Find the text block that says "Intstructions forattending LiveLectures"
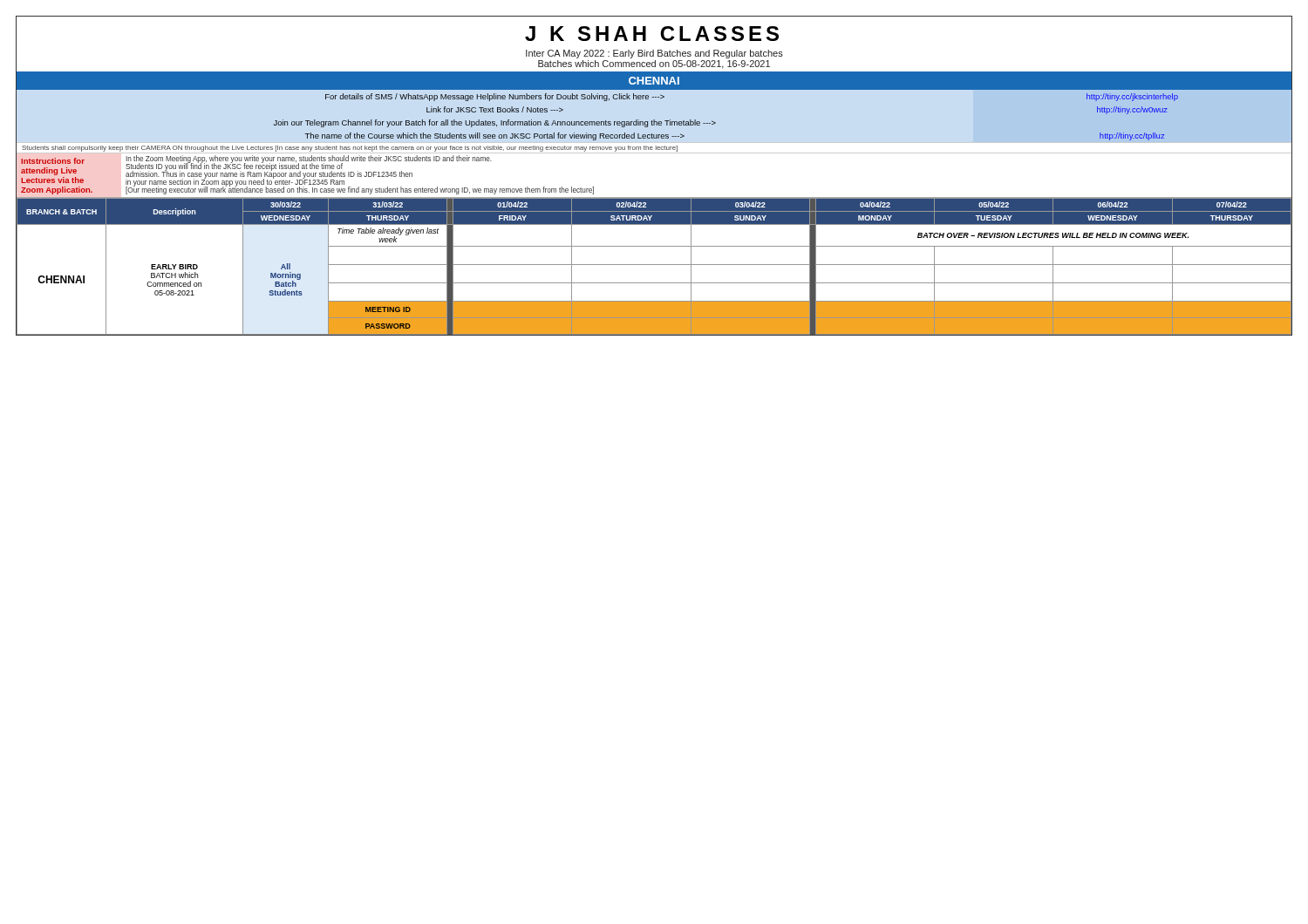1308x924 pixels. [x=57, y=175]
